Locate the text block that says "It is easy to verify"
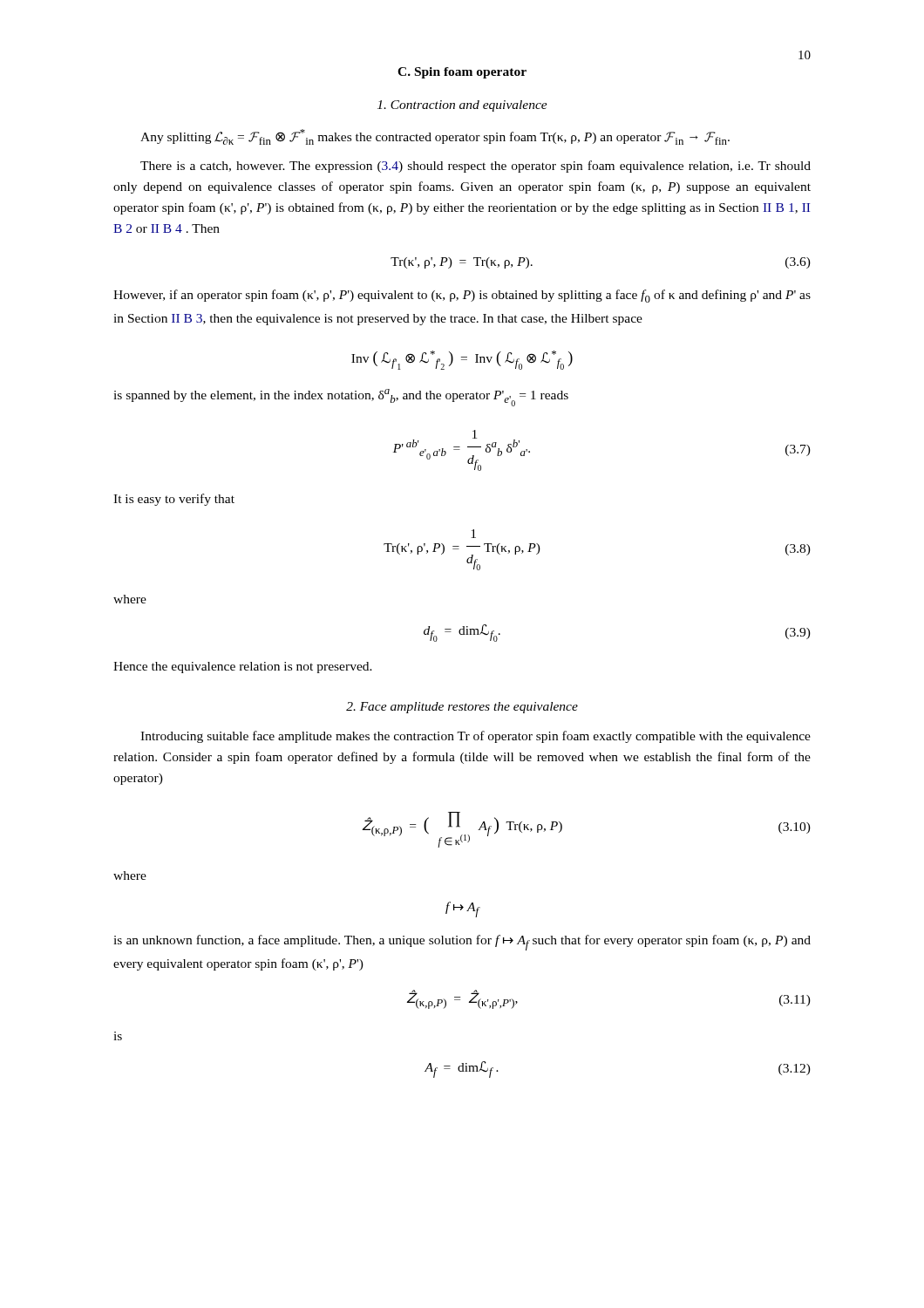 tap(174, 499)
